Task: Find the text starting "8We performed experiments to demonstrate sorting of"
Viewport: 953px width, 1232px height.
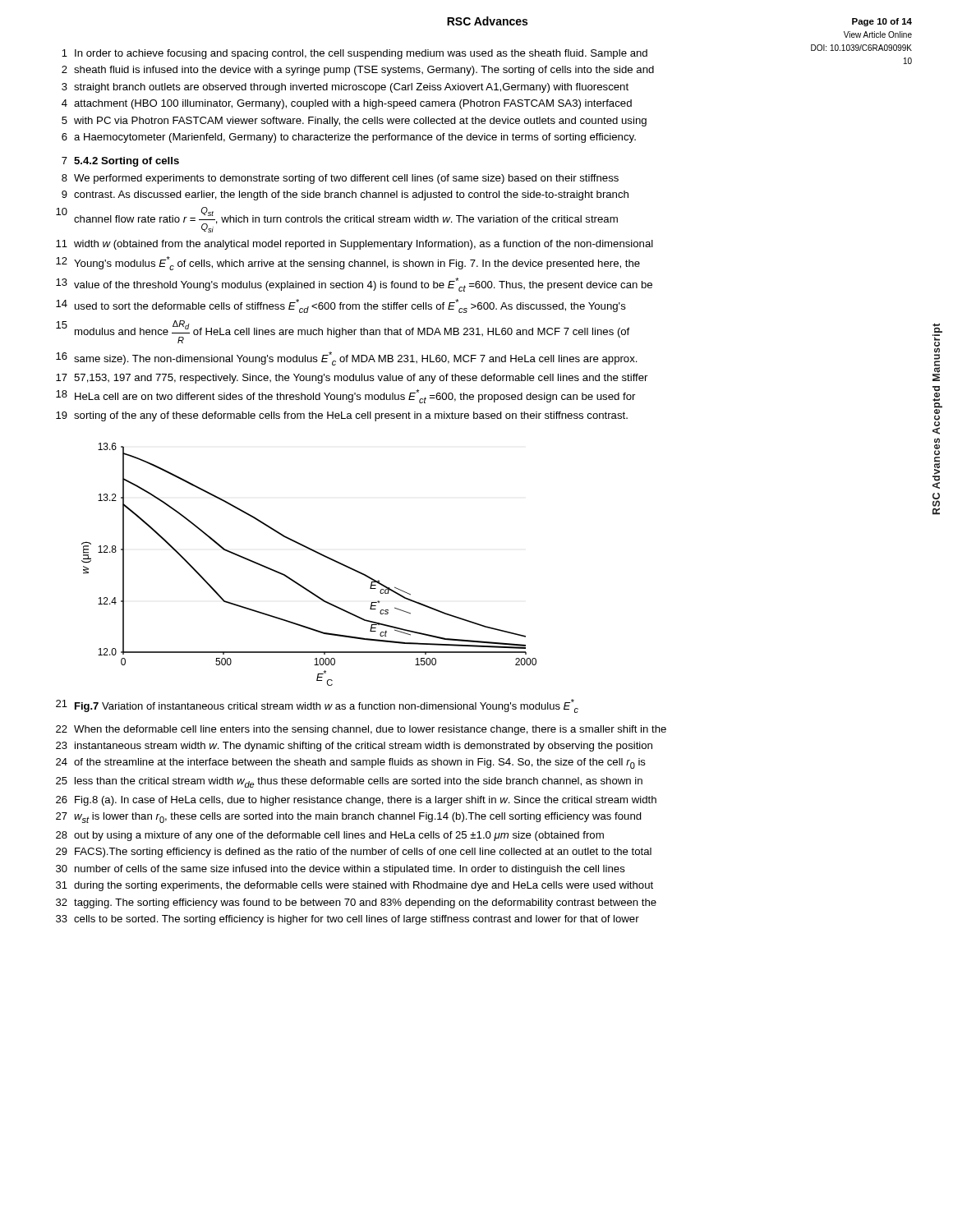Action: click(482, 297)
